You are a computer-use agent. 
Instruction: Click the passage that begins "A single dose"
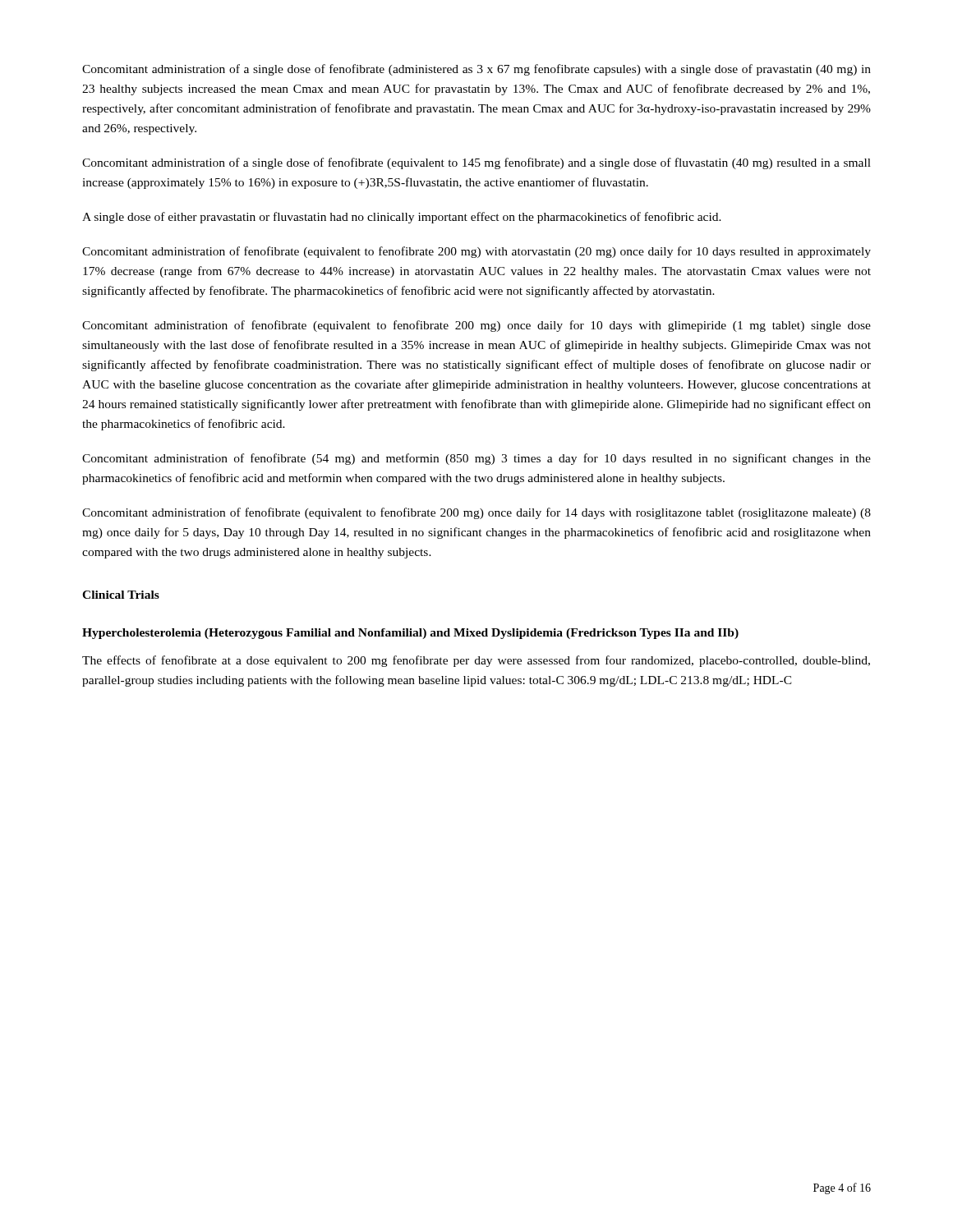click(402, 217)
